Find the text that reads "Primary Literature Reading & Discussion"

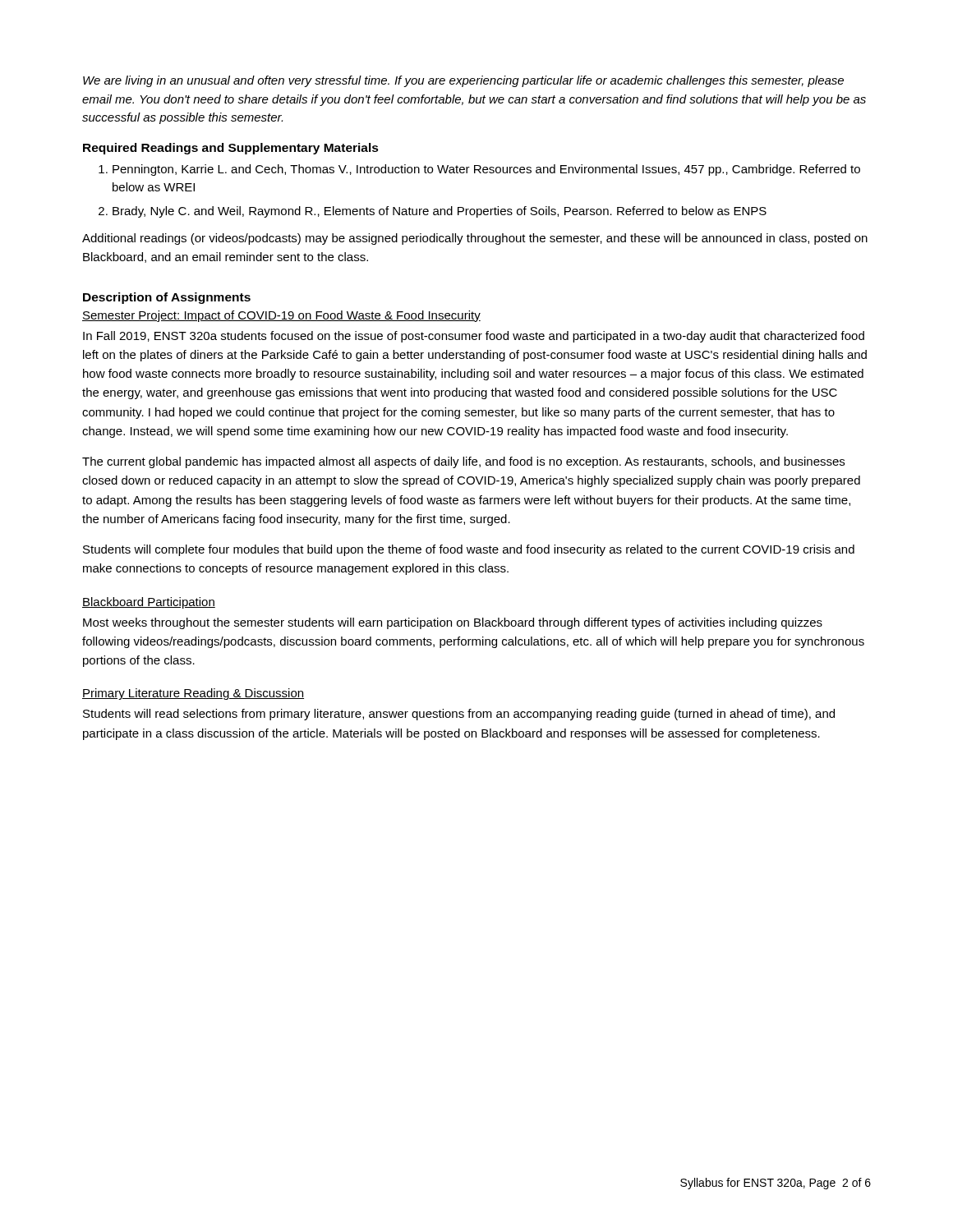pos(193,694)
